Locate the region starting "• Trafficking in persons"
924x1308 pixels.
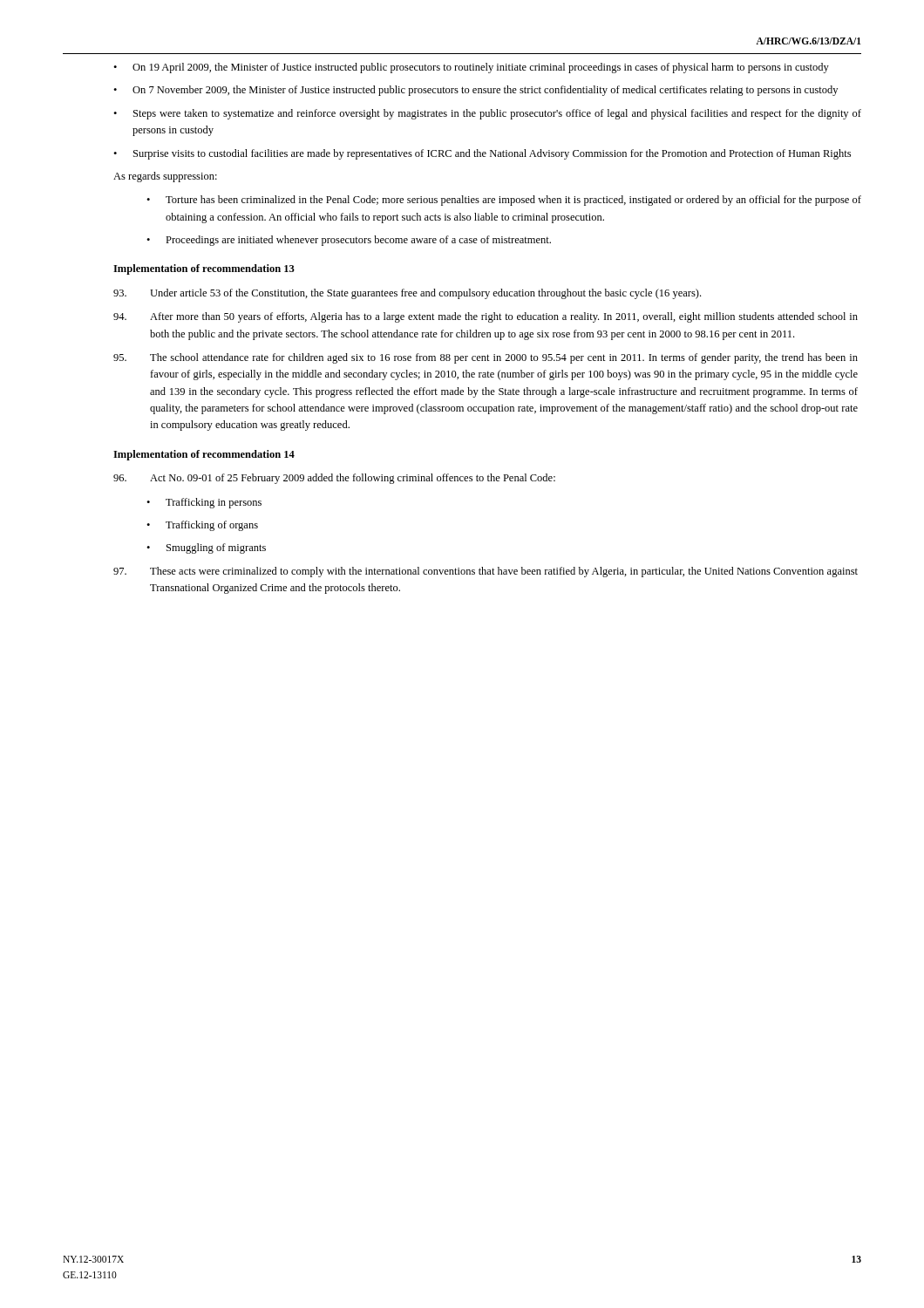point(204,503)
